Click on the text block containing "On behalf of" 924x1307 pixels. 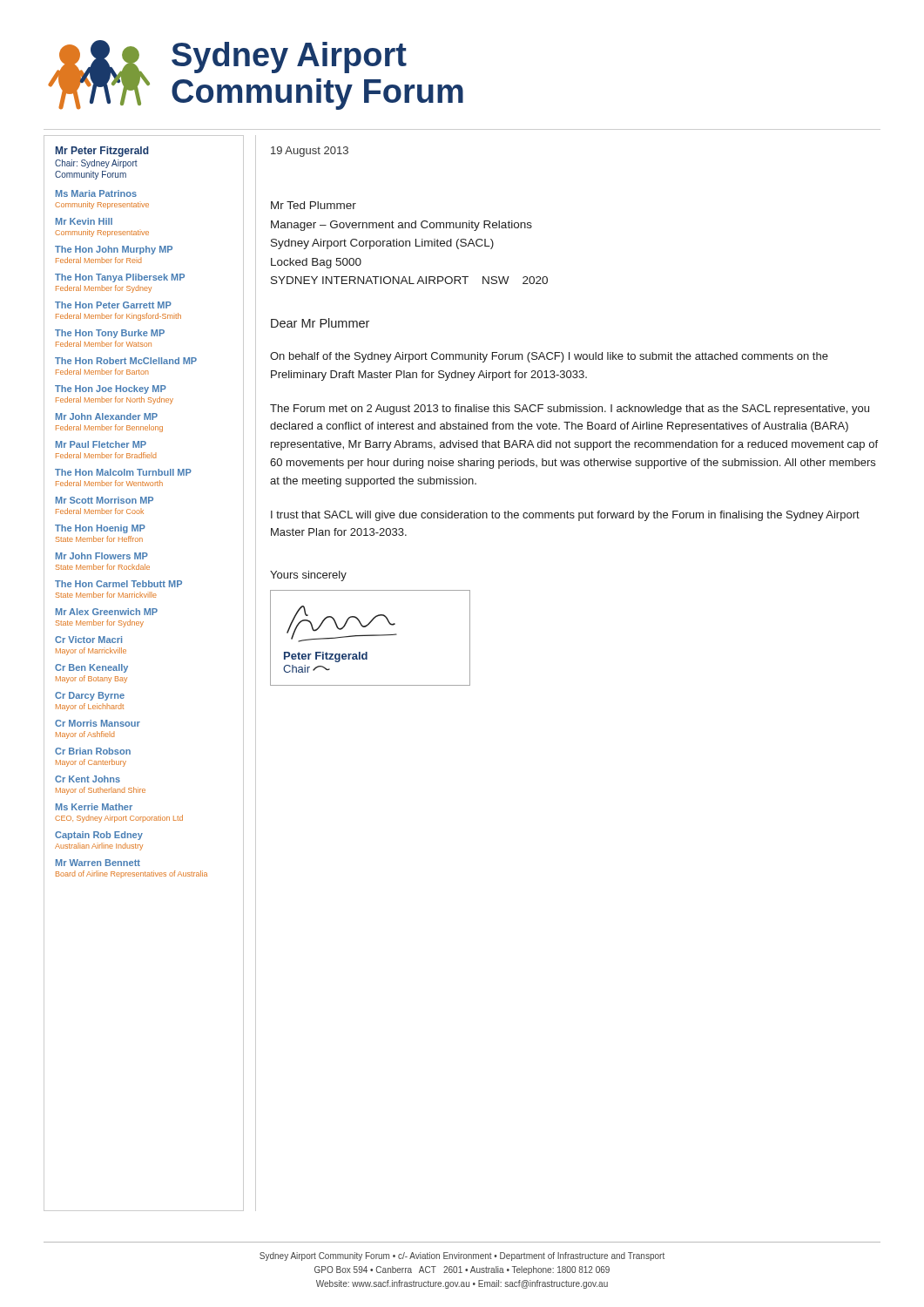549,365
